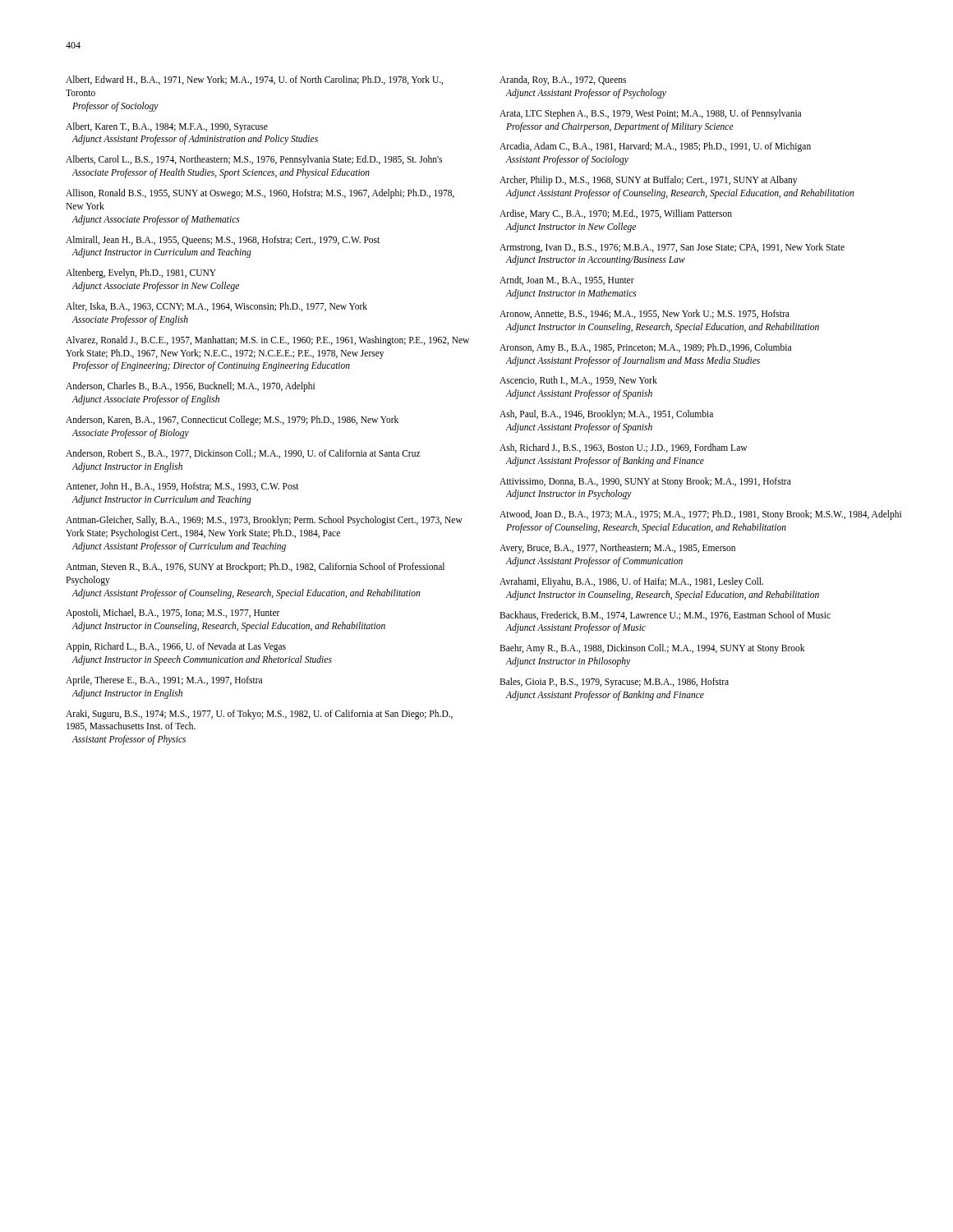Find the list item containing "Aronson, Amy B.,"
This screenshot has width=953, height=1232.
point(702,355)
